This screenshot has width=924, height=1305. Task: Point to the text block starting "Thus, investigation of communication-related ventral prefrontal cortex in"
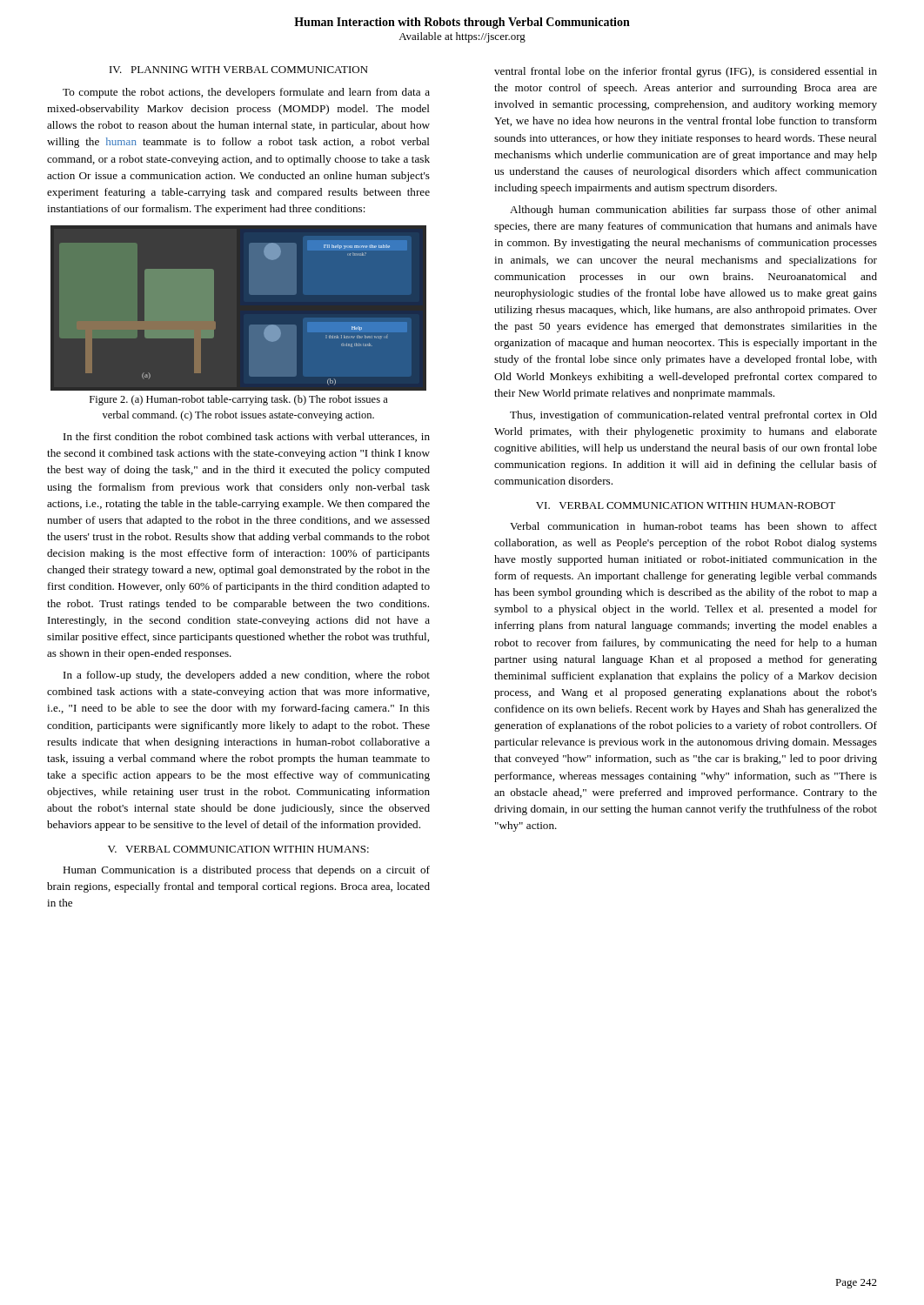686,448
